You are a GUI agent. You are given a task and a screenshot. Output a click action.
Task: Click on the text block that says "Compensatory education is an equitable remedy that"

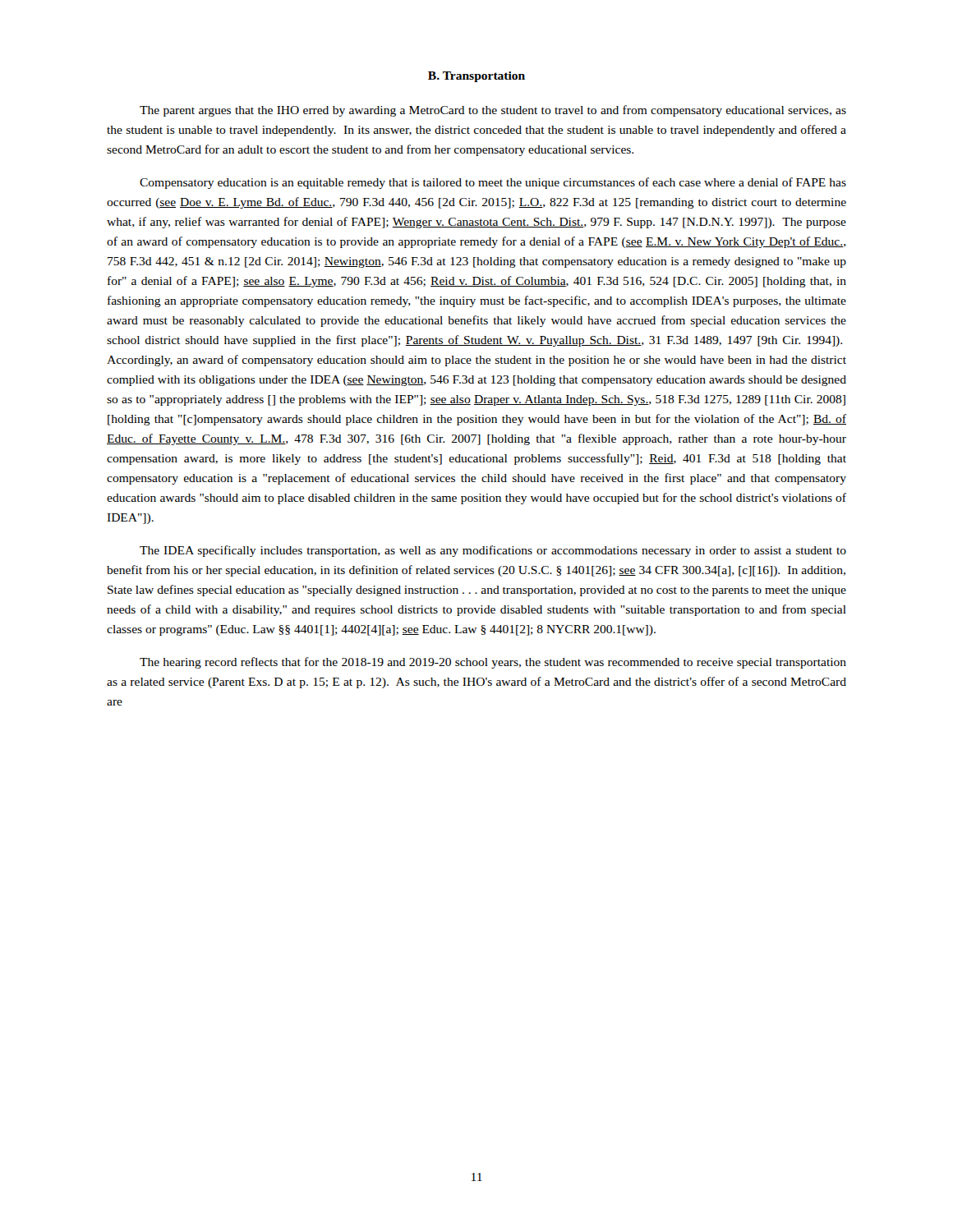[476, 350]
